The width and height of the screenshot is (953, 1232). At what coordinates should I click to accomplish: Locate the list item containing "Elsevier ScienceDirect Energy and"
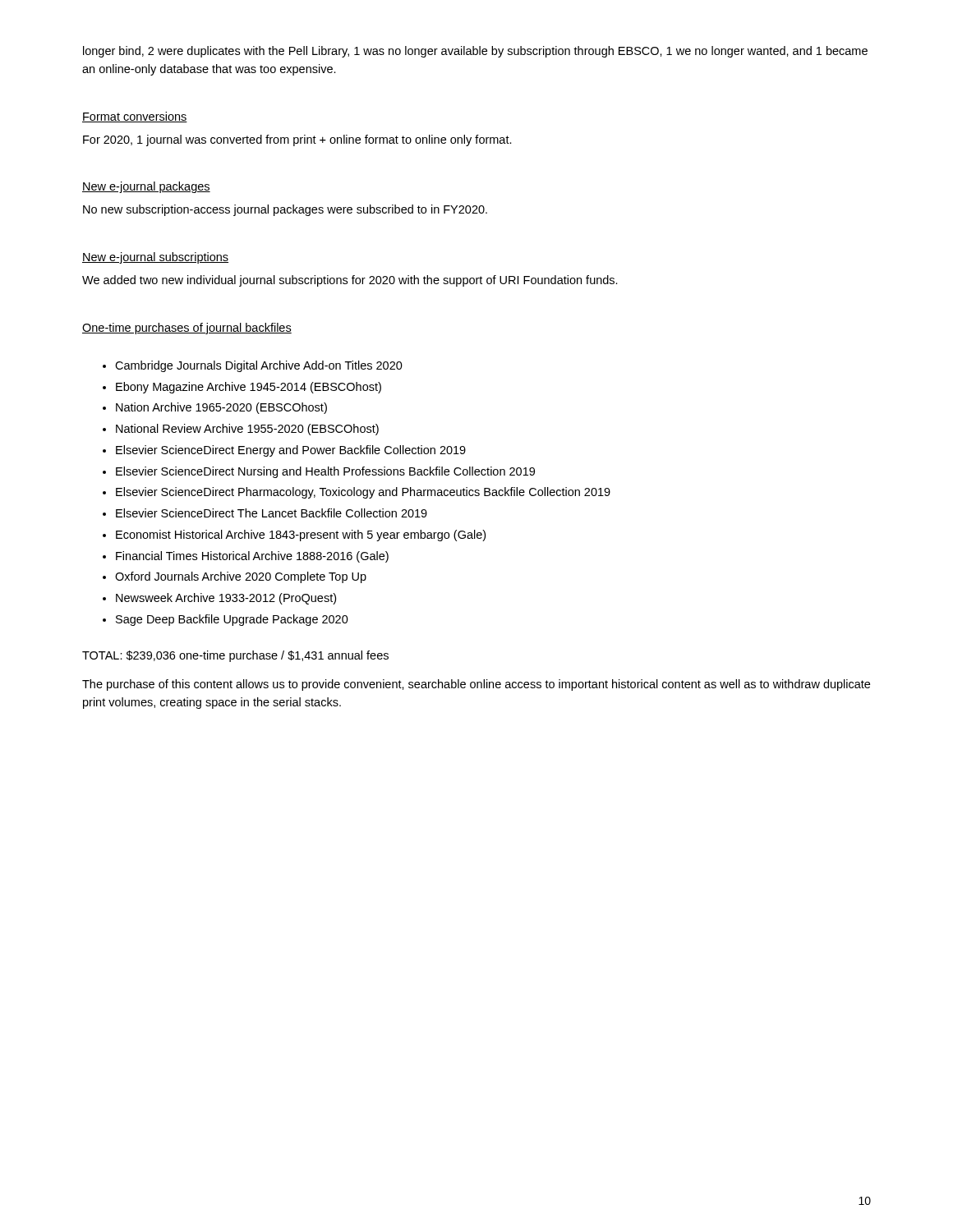coord(290,450)
